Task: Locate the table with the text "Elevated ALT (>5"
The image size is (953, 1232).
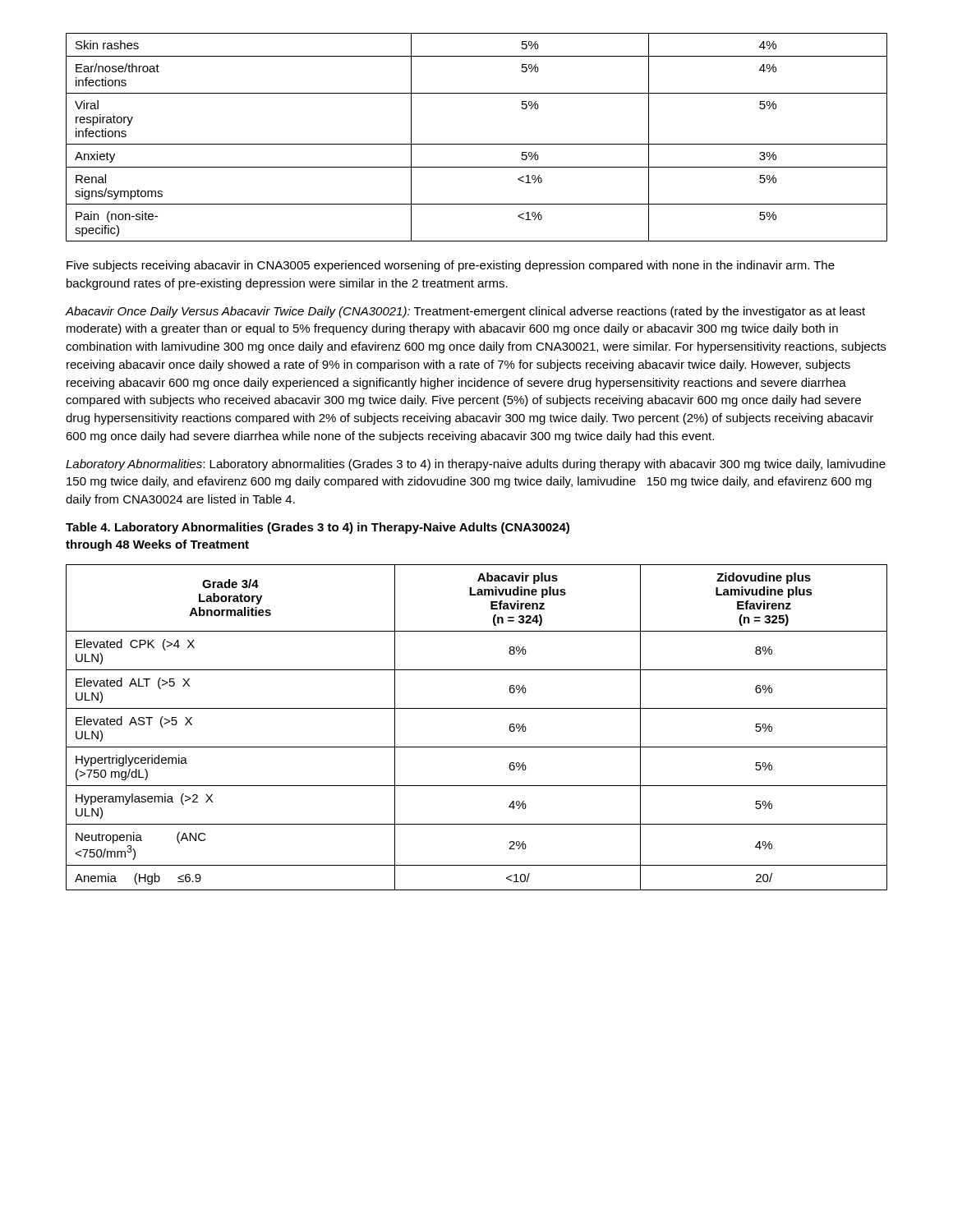Action: [x=476, y=727]
